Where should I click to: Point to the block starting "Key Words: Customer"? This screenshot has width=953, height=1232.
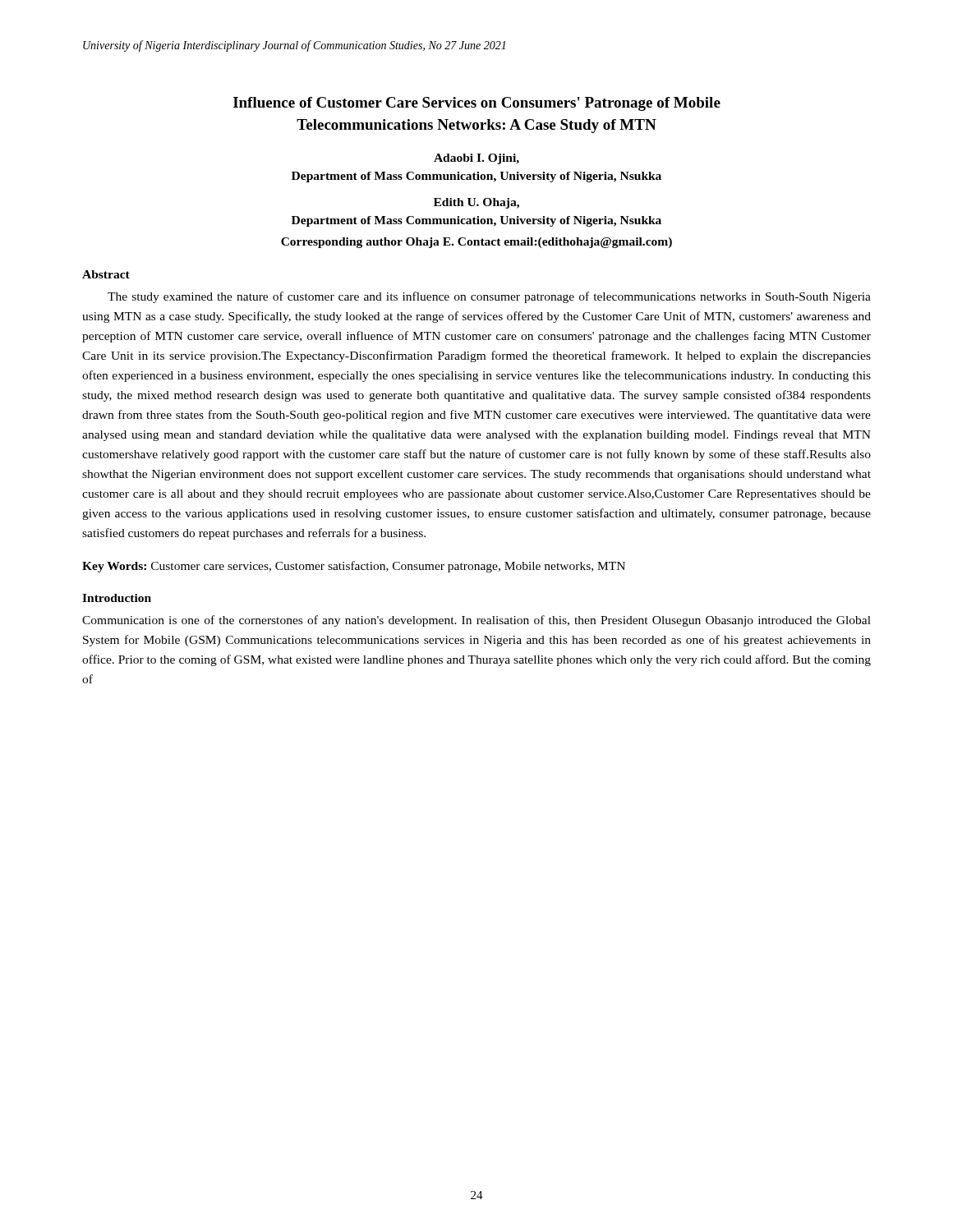tap(354, 566)
